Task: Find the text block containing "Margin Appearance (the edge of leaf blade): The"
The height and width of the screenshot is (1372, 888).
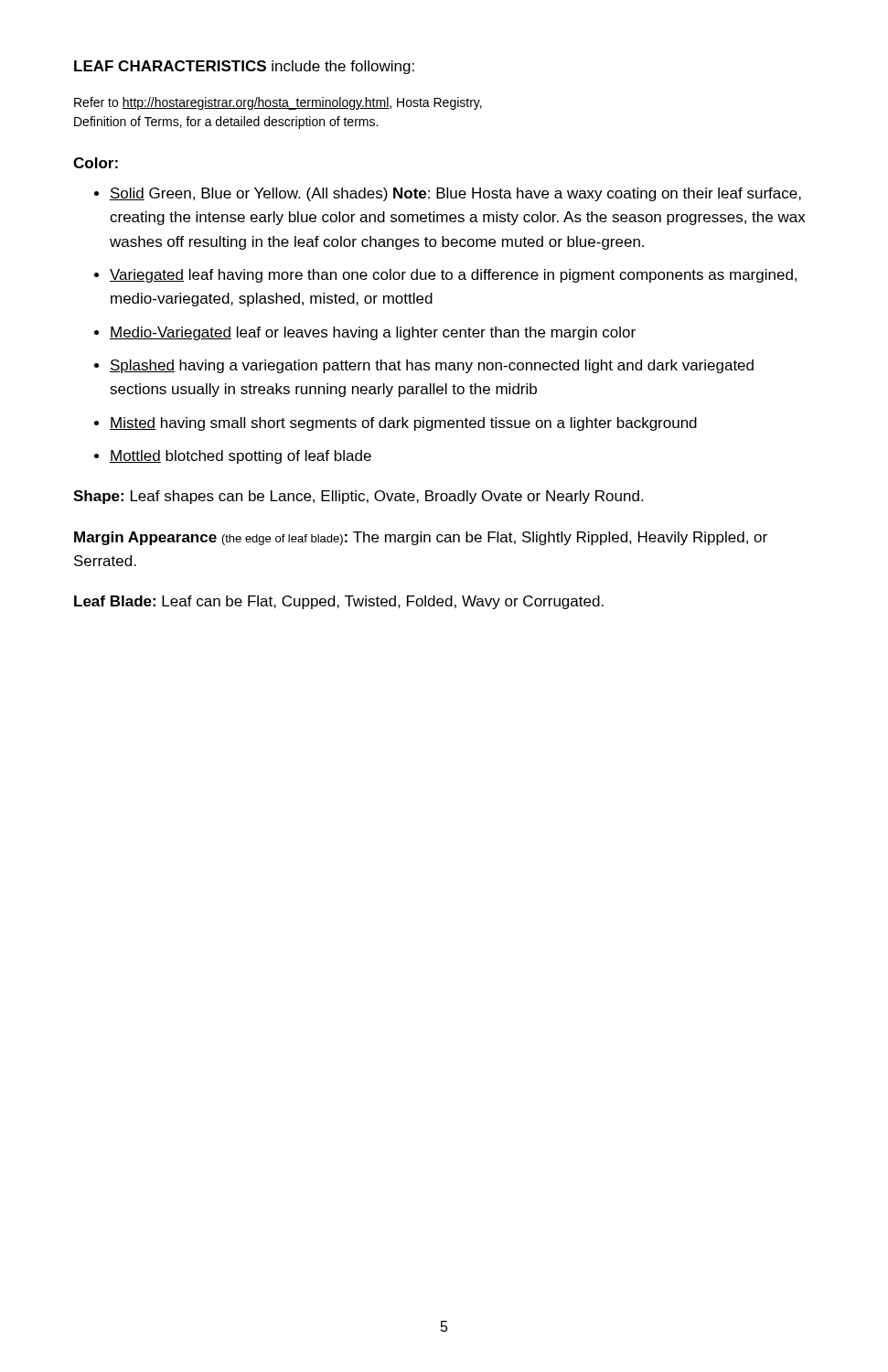Action: (420, 549)
